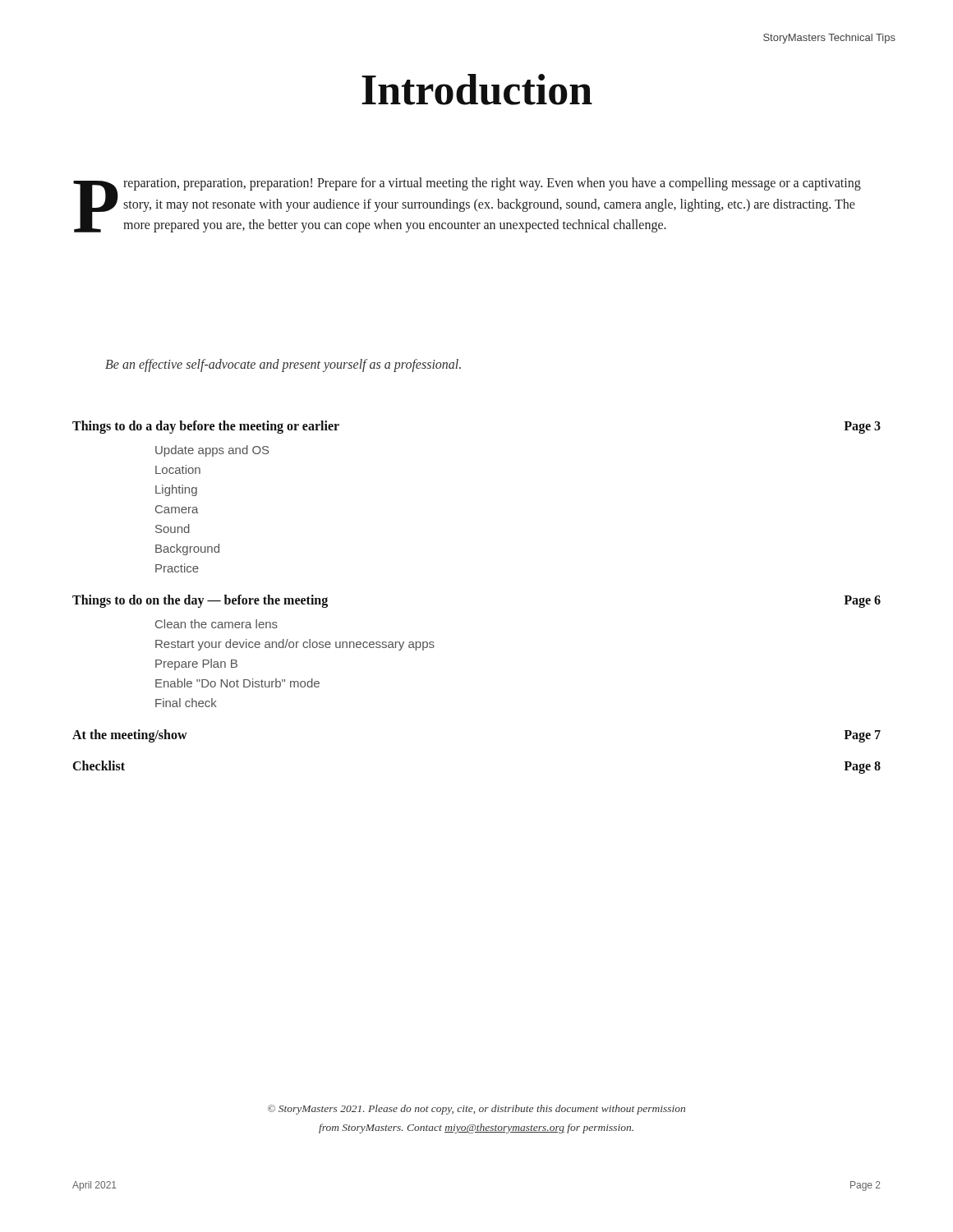This screenshot has width=953, height=1232.
Task: Find "Final check" on this page
Action: click(x=165, y=701)
